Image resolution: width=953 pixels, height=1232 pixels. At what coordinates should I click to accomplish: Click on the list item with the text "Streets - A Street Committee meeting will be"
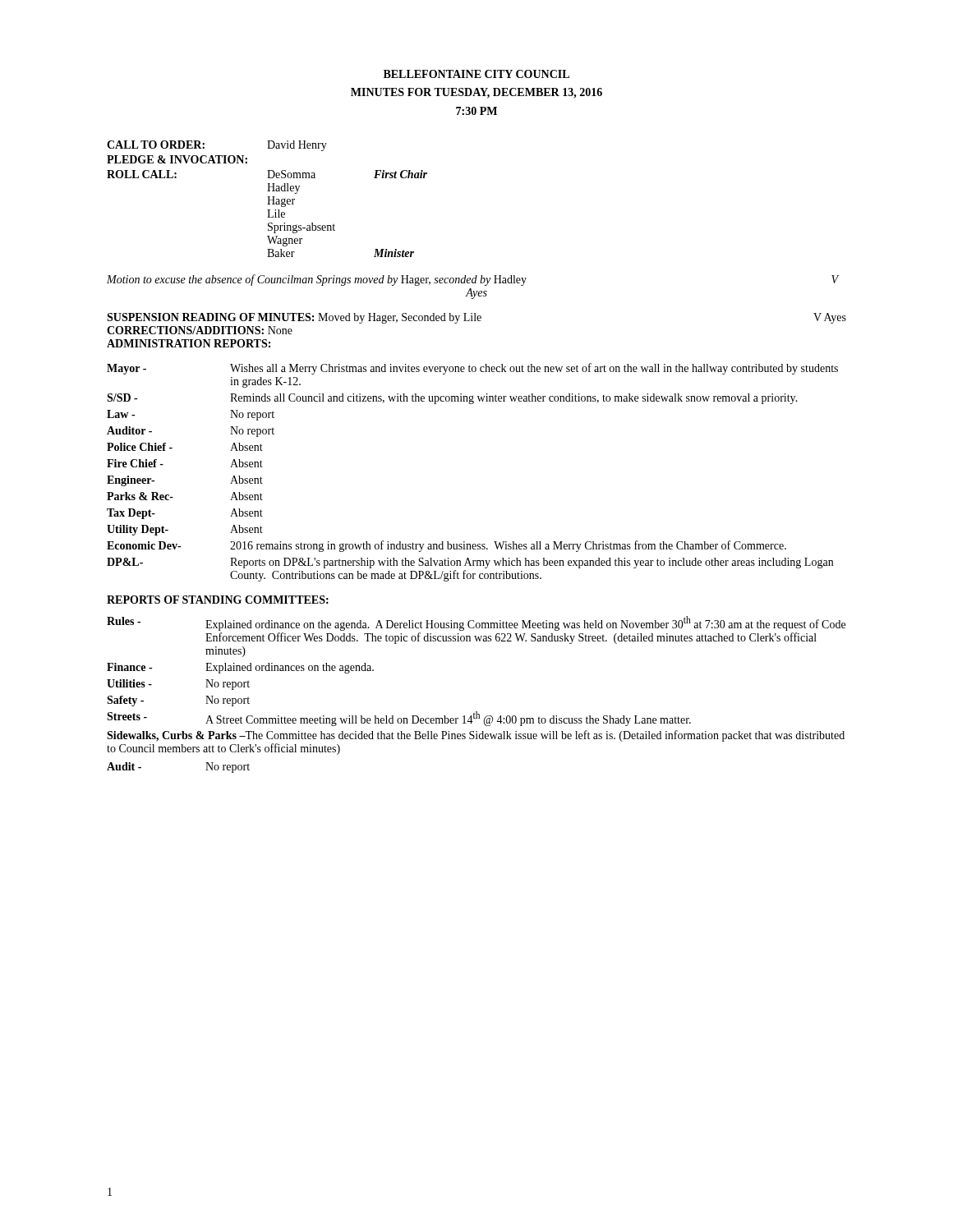(x=476, y=718)
